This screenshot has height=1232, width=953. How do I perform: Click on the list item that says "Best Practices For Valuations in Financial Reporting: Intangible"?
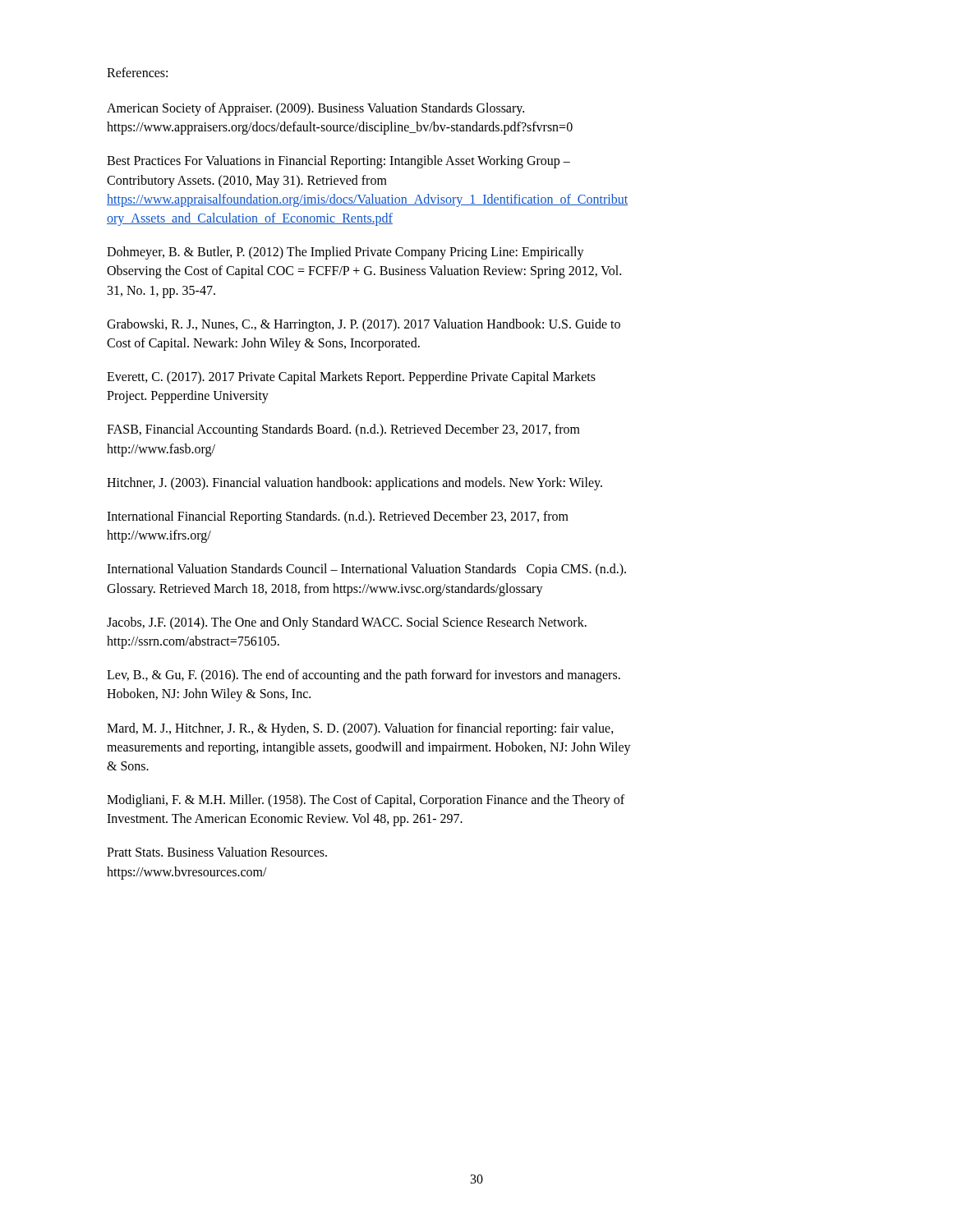click(367, 189)
